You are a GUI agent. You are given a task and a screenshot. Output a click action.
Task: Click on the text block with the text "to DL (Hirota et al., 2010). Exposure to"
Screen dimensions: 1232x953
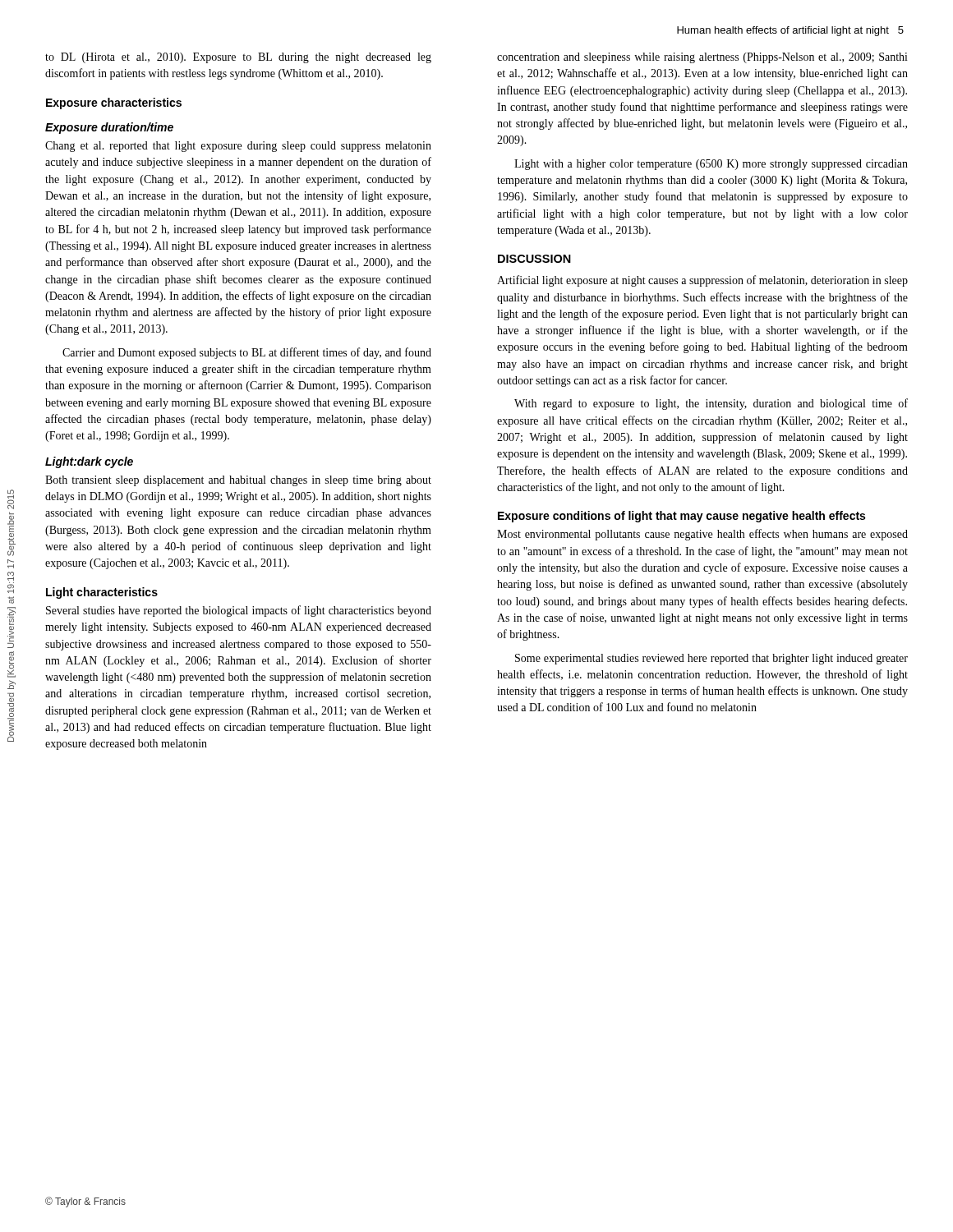(x=238, y=66)
